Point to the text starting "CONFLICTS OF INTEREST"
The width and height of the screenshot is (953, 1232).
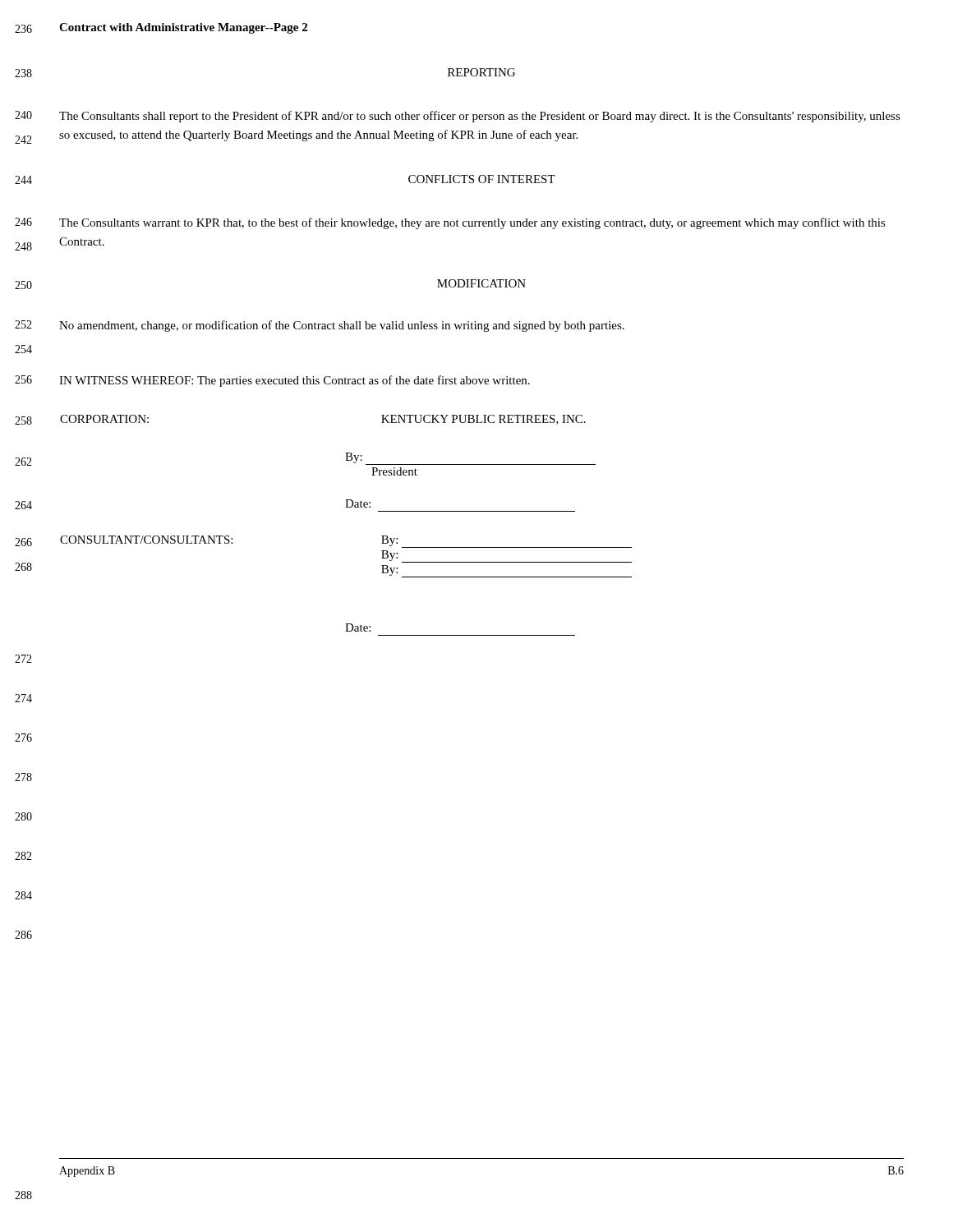[481, 179]
